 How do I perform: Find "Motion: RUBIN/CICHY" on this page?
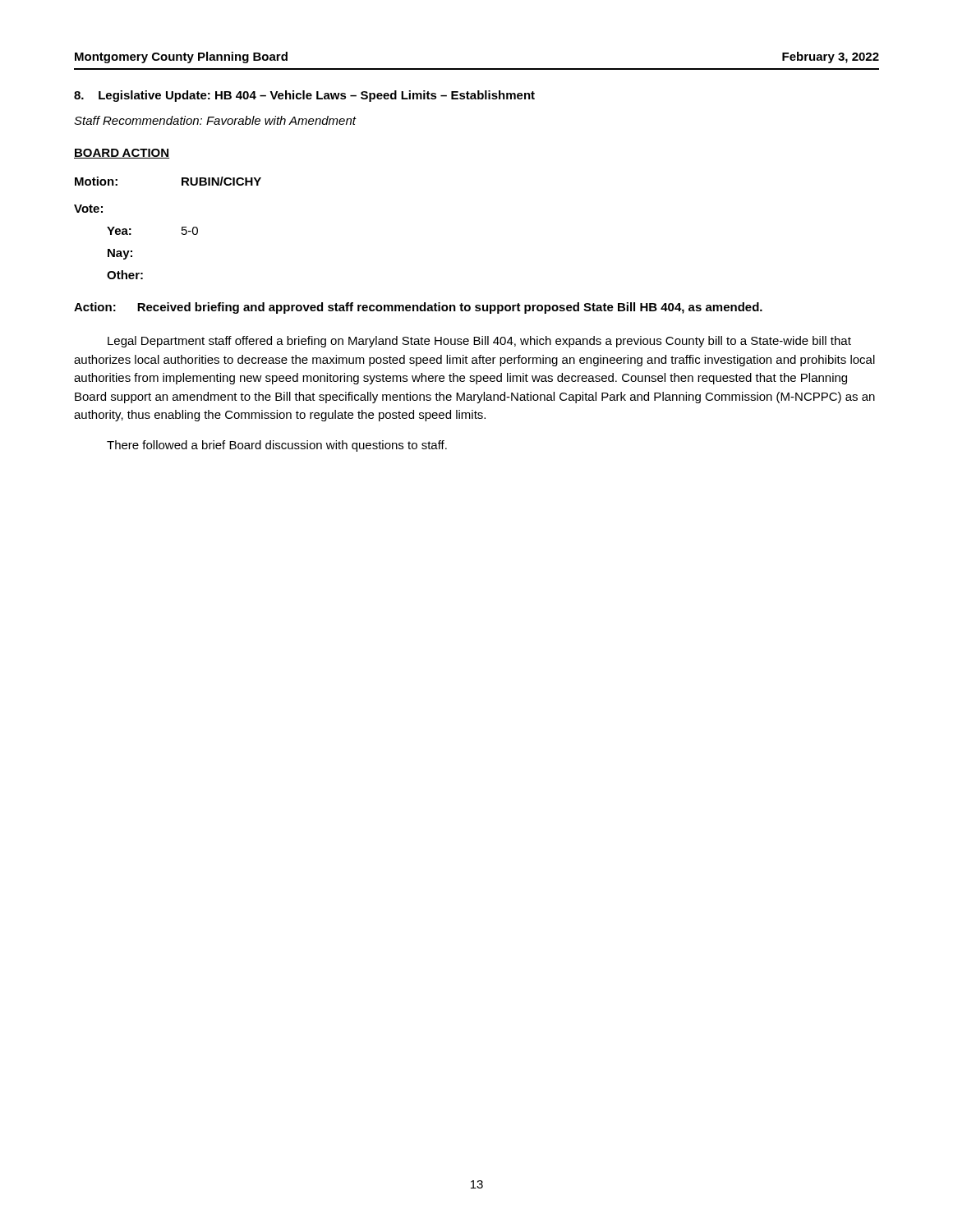95,180
